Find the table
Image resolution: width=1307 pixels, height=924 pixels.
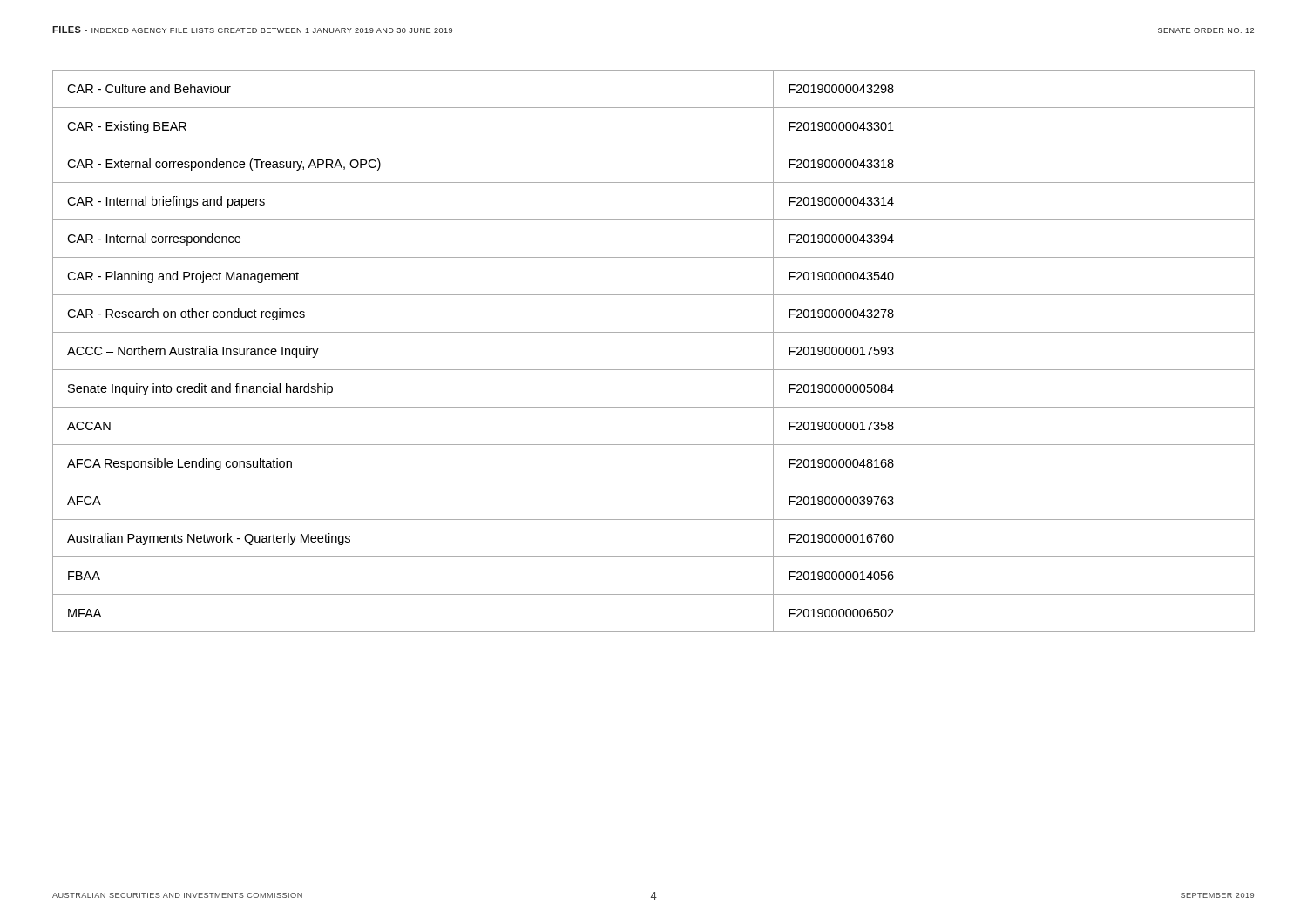click(654, 351)
